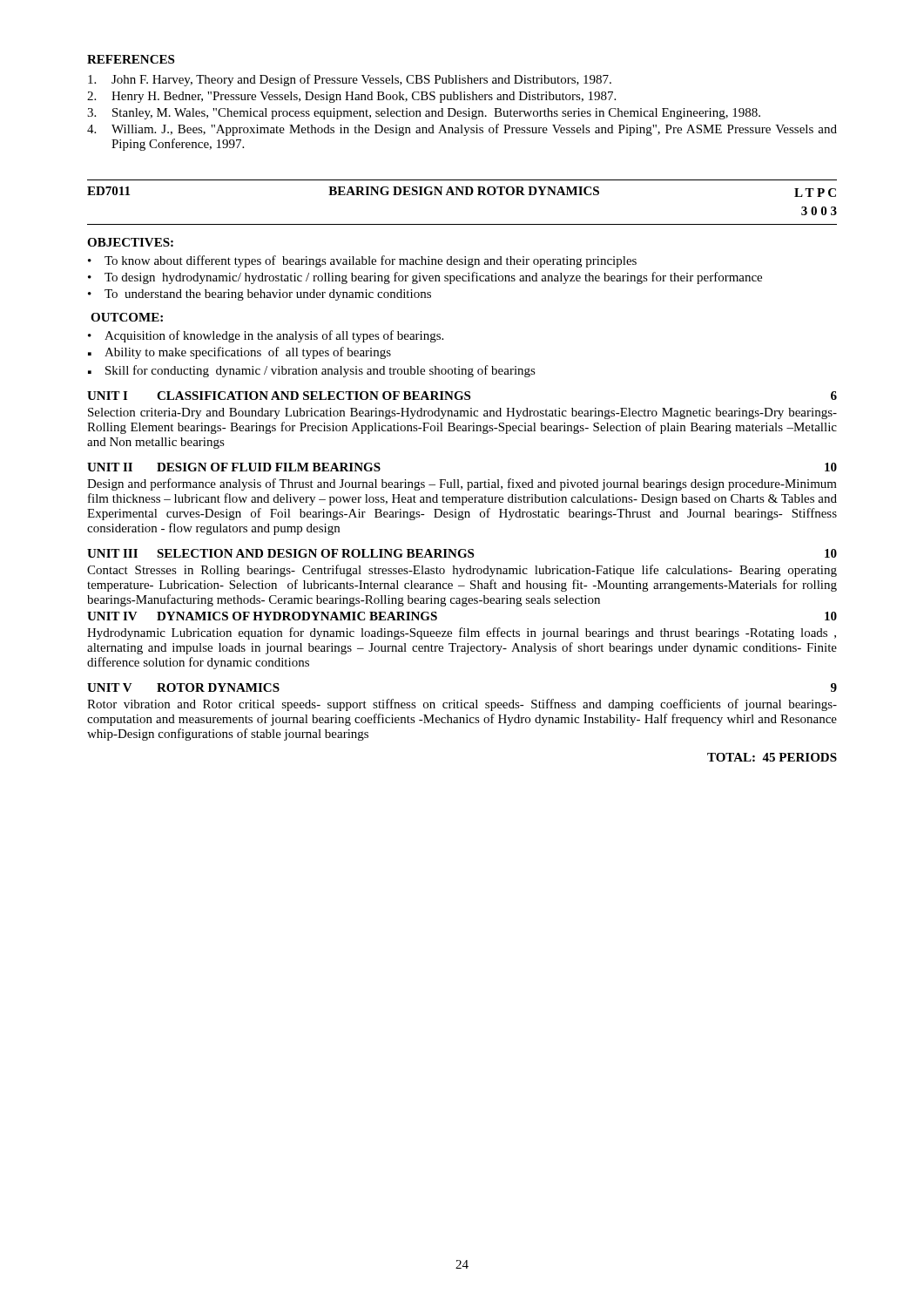This screenshot has width=924, height=1307.
Task: Select the list item that says "3. Stanley, M."
Action: [x=462, y=113]
